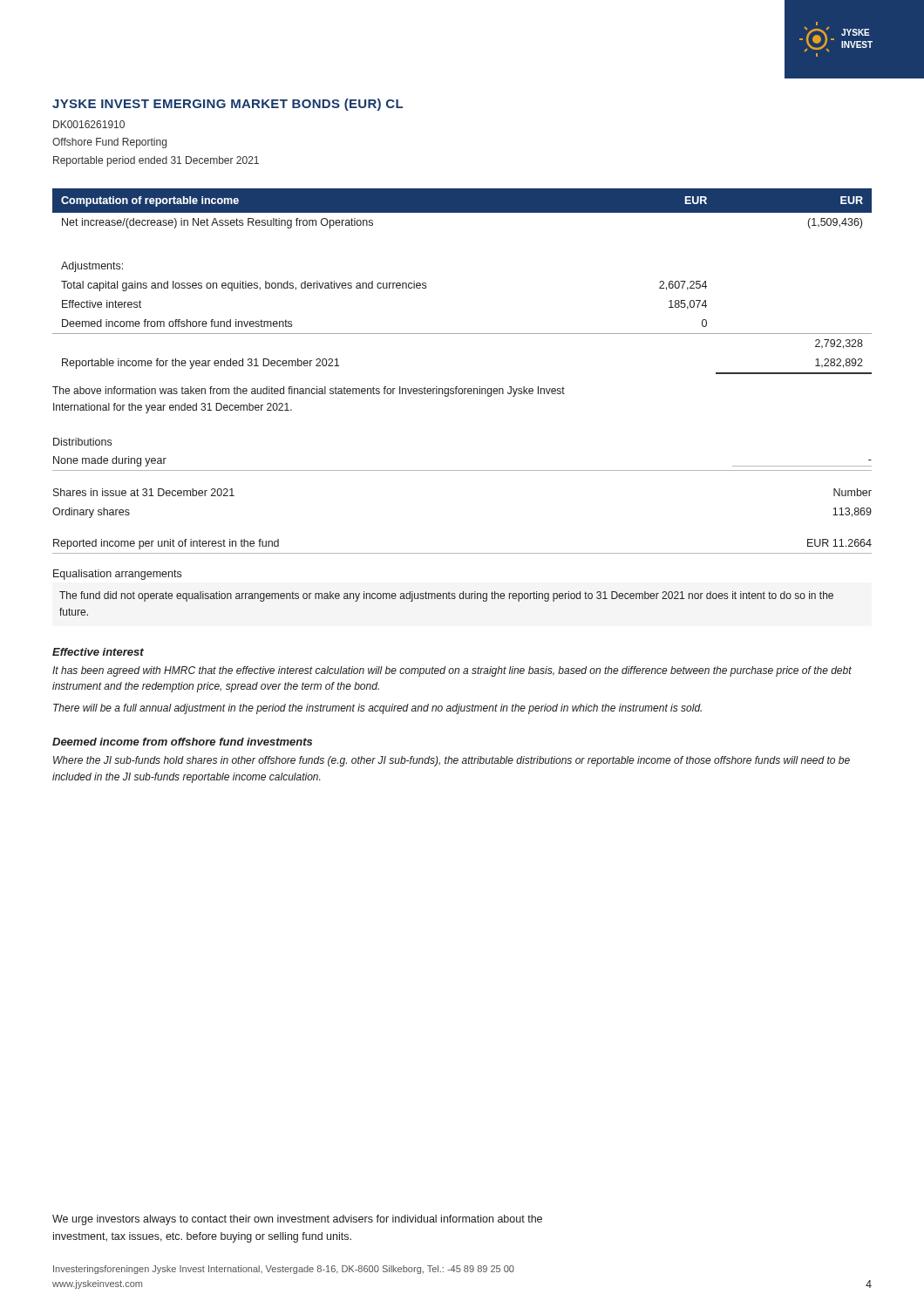Click on the text block that reads "DK0016261910 Offshore Fund Reporting Reportable period ended"
The height and width of the screenshot is (1308, 924).
coord(156,143)
